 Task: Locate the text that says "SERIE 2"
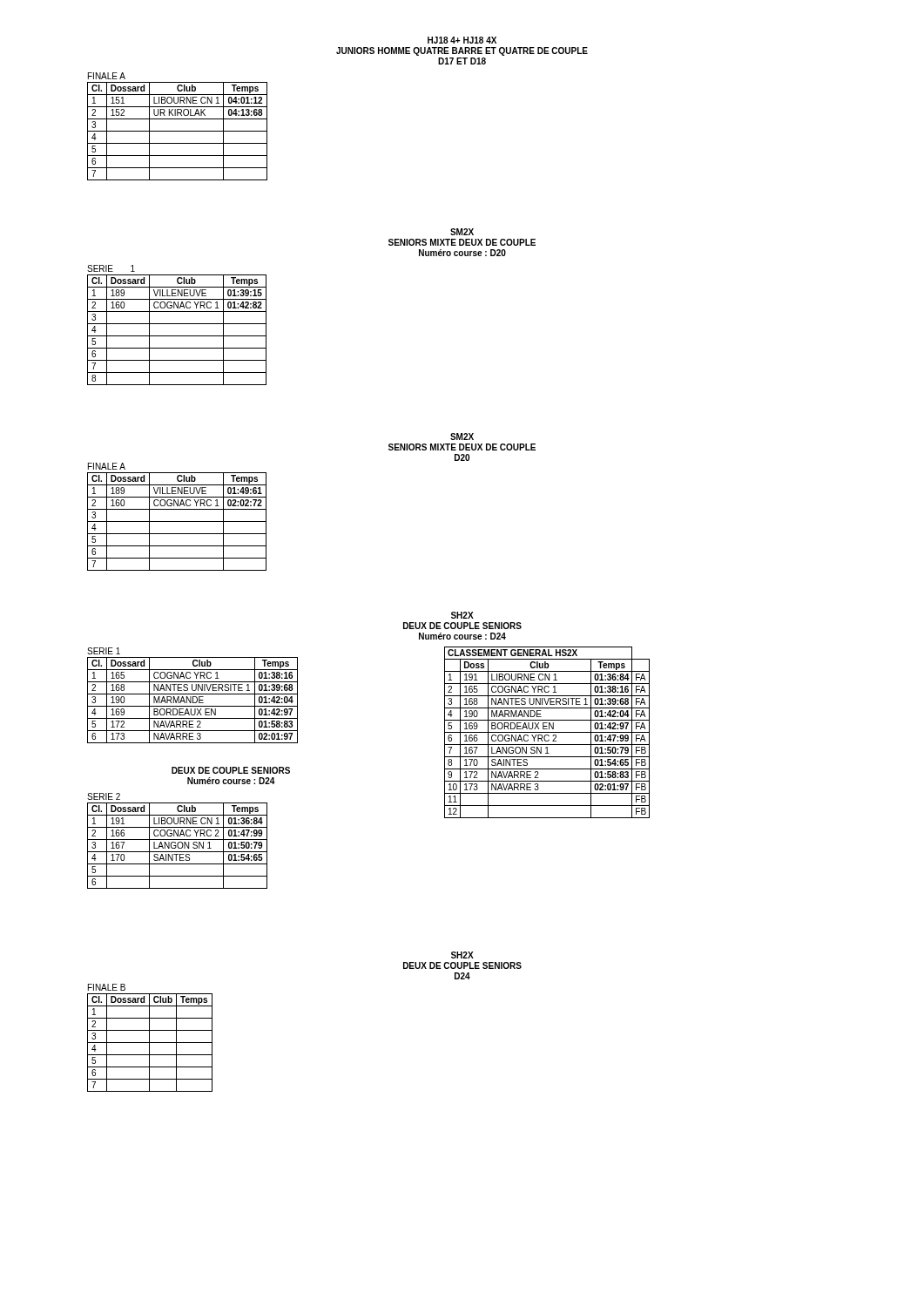point(104,797)
